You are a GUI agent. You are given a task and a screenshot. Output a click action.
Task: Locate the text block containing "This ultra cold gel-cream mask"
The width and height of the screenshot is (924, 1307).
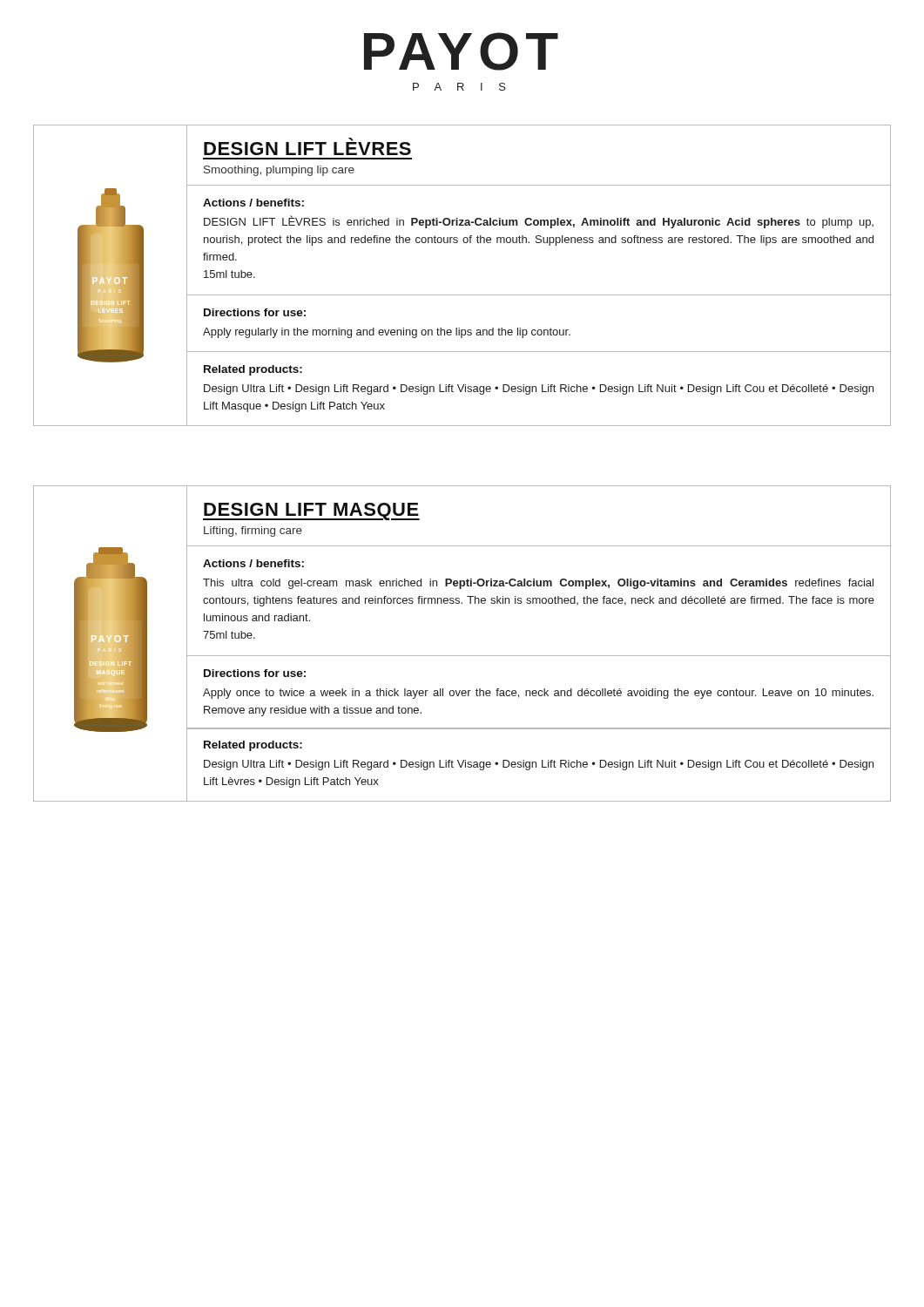point(539,609)
